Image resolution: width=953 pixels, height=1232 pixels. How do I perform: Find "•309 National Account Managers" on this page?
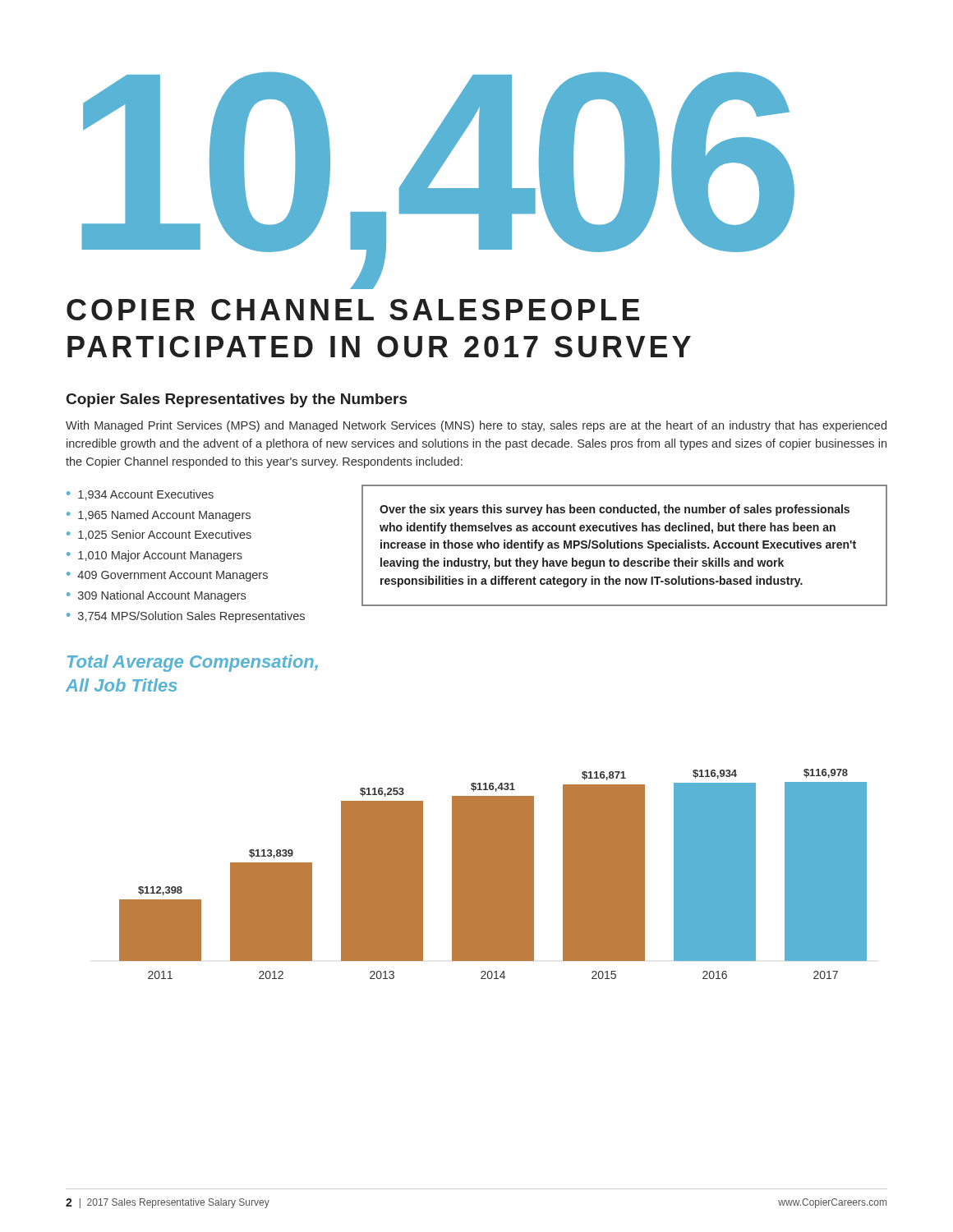[156, 596]
